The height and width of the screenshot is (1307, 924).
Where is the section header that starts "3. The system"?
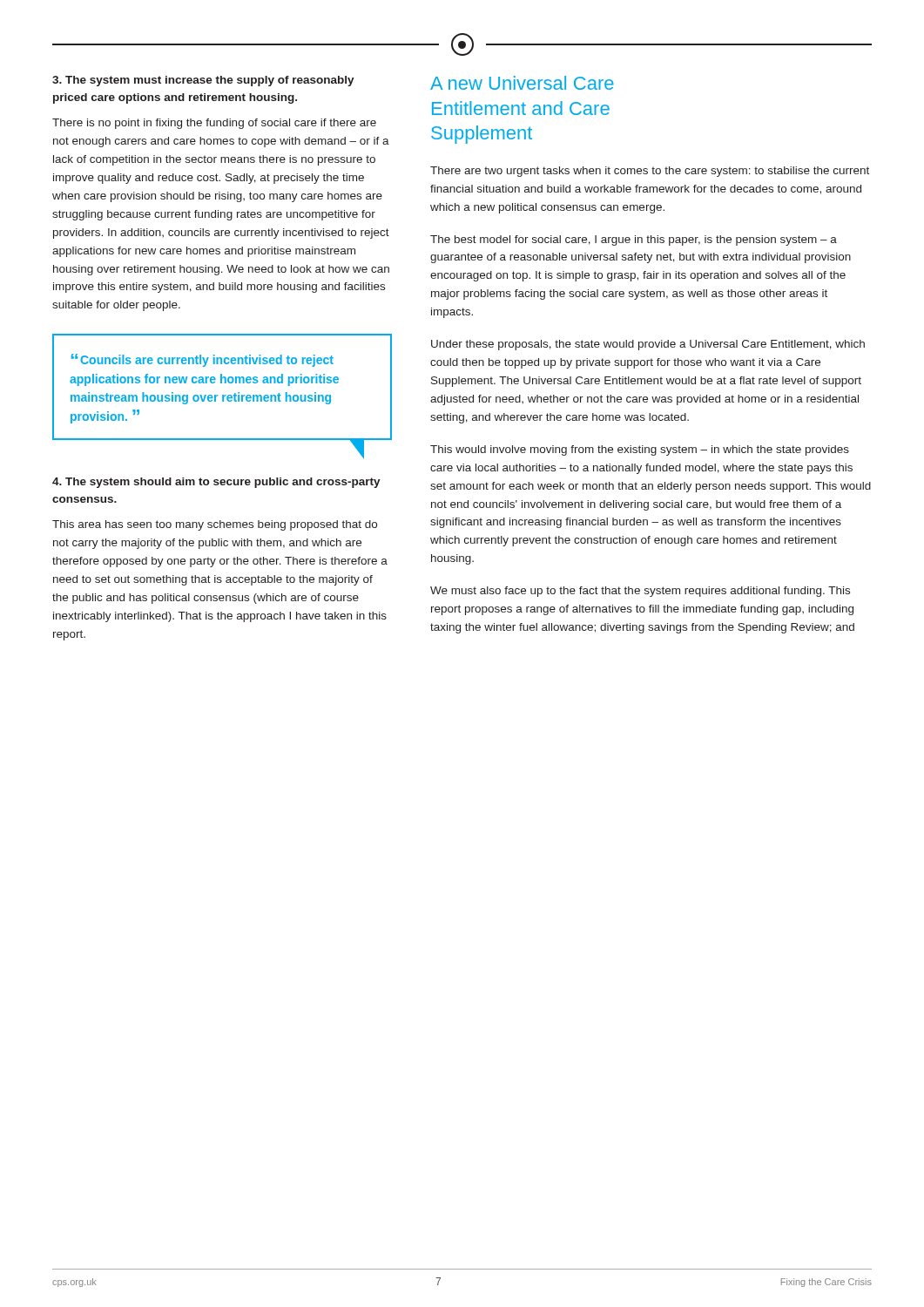click(203, 88)
